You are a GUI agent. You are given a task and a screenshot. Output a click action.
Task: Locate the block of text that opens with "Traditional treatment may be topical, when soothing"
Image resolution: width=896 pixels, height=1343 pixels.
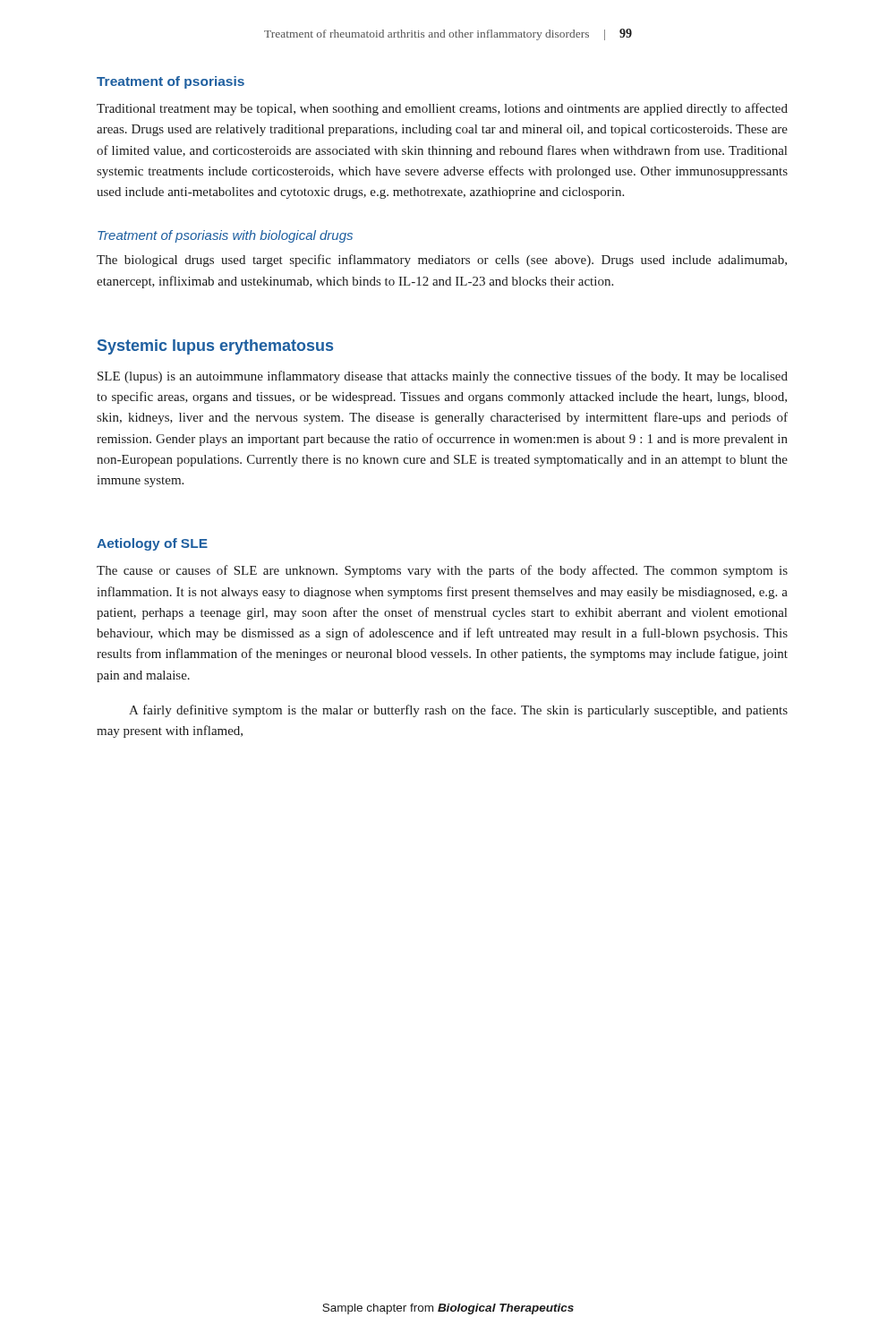click(x=442, y=150)
